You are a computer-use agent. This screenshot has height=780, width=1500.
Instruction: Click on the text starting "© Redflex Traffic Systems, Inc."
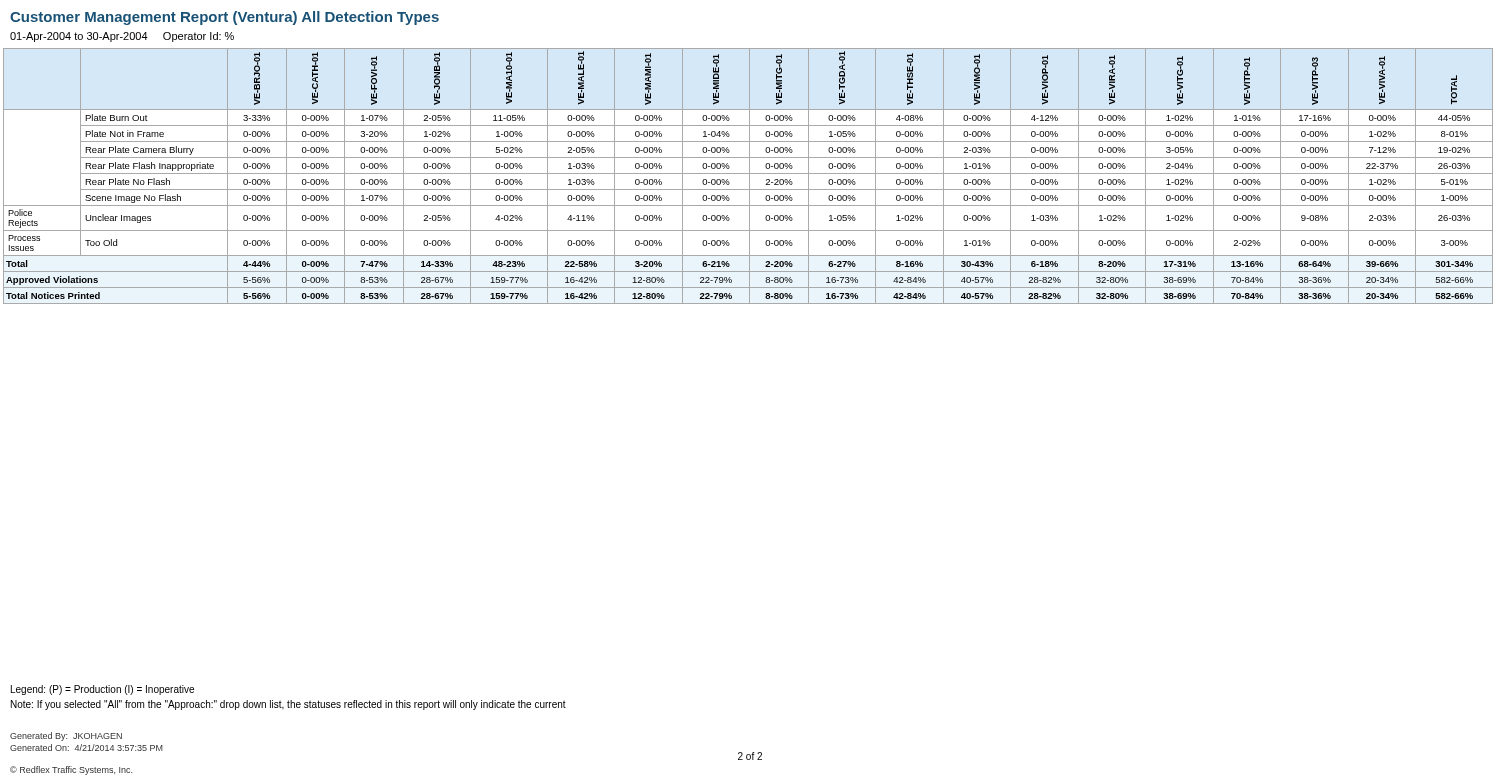(x=72, y=770)
